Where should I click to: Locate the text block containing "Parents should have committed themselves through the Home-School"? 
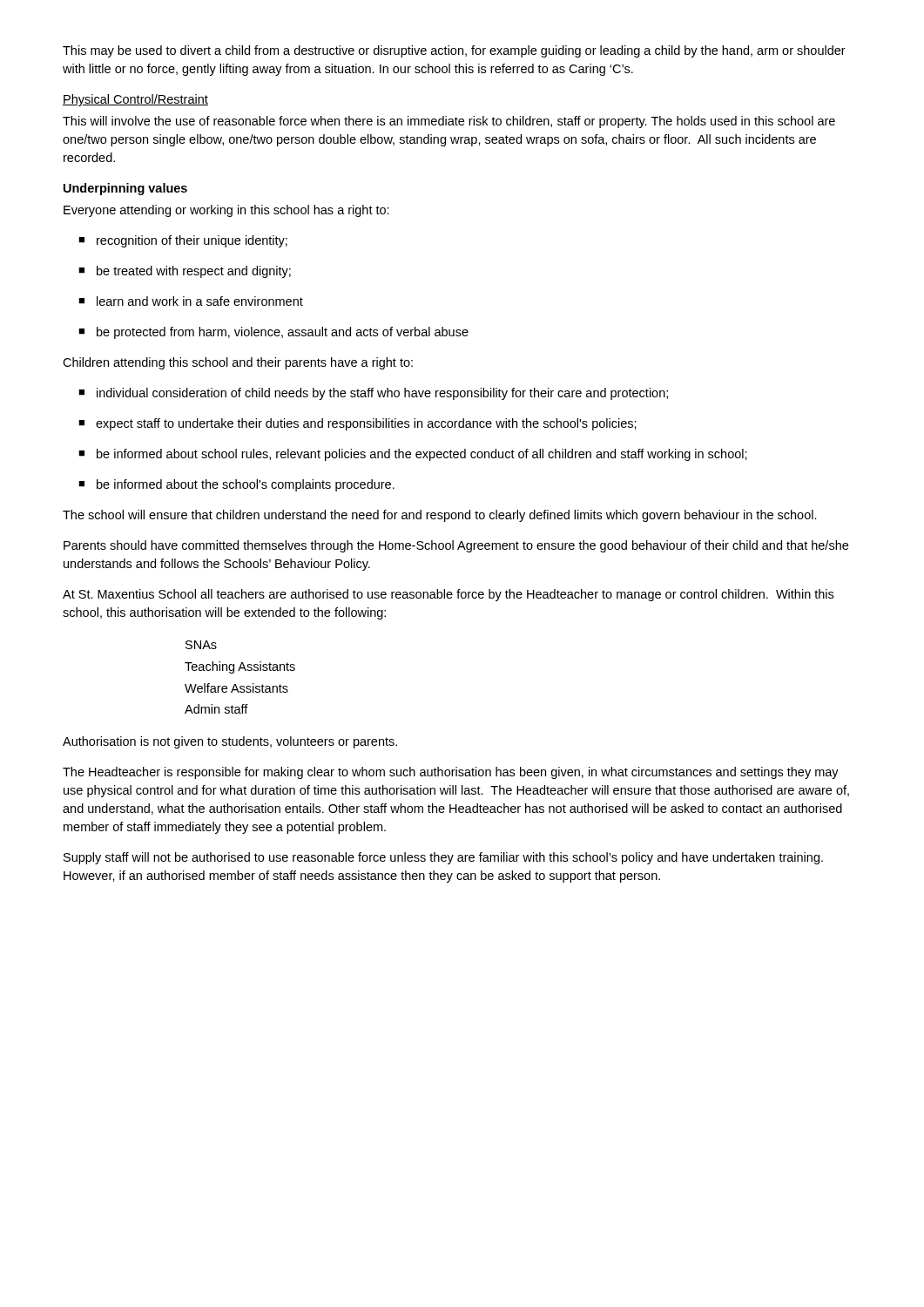coord(462,555)
